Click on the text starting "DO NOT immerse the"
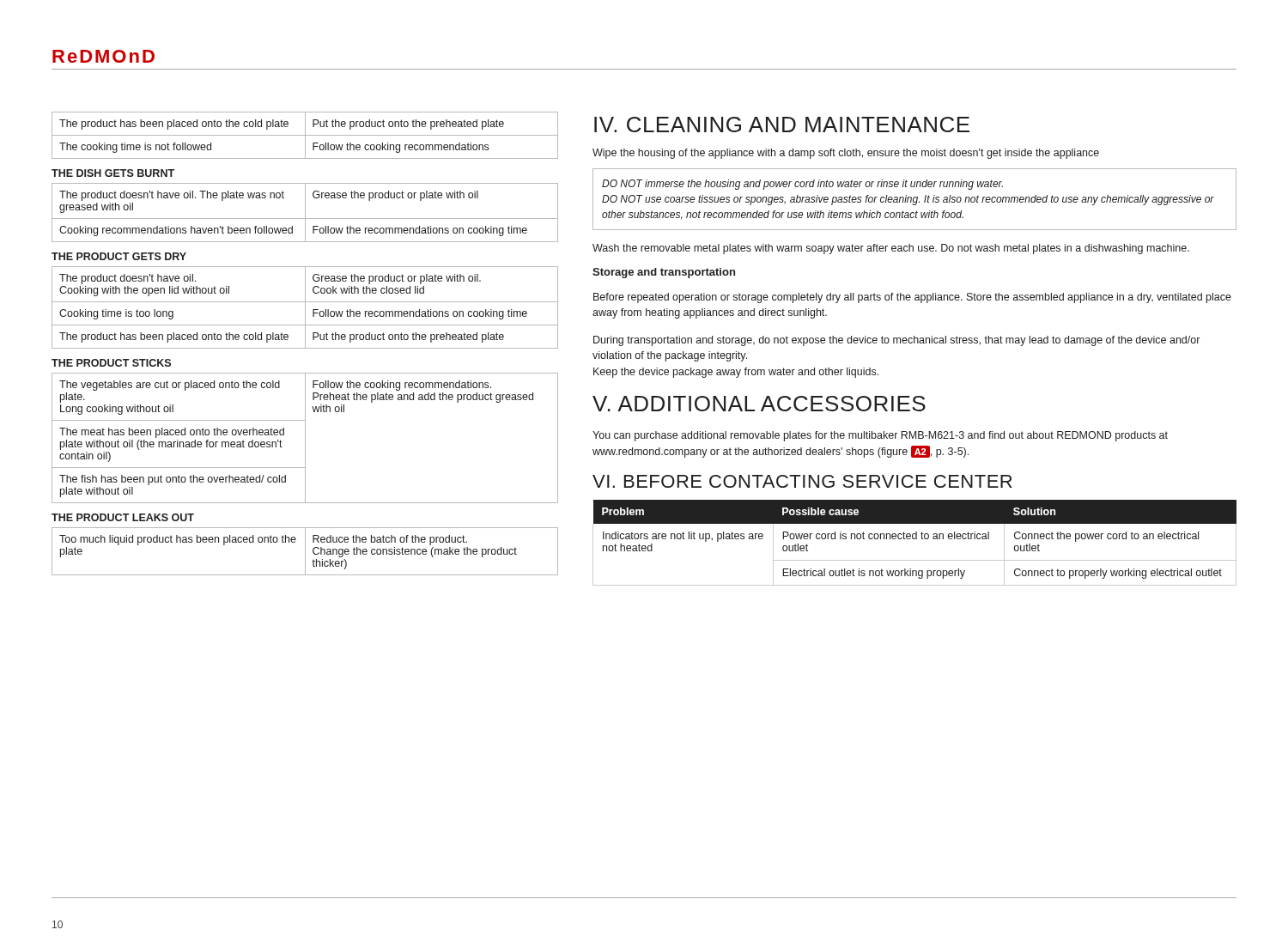The image size is (1288, 948). coord(914,199)
